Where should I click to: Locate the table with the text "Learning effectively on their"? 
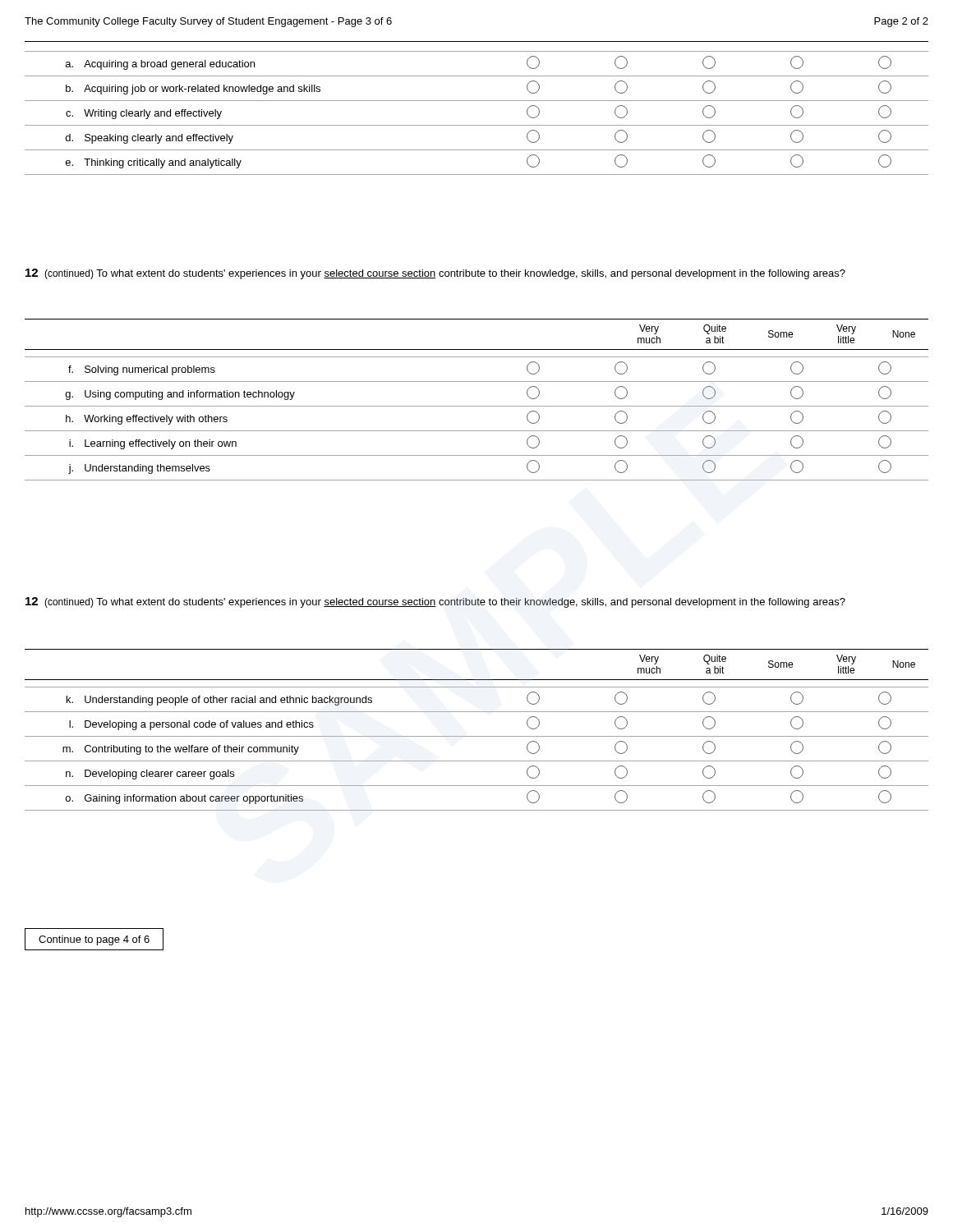click(476, 418)
